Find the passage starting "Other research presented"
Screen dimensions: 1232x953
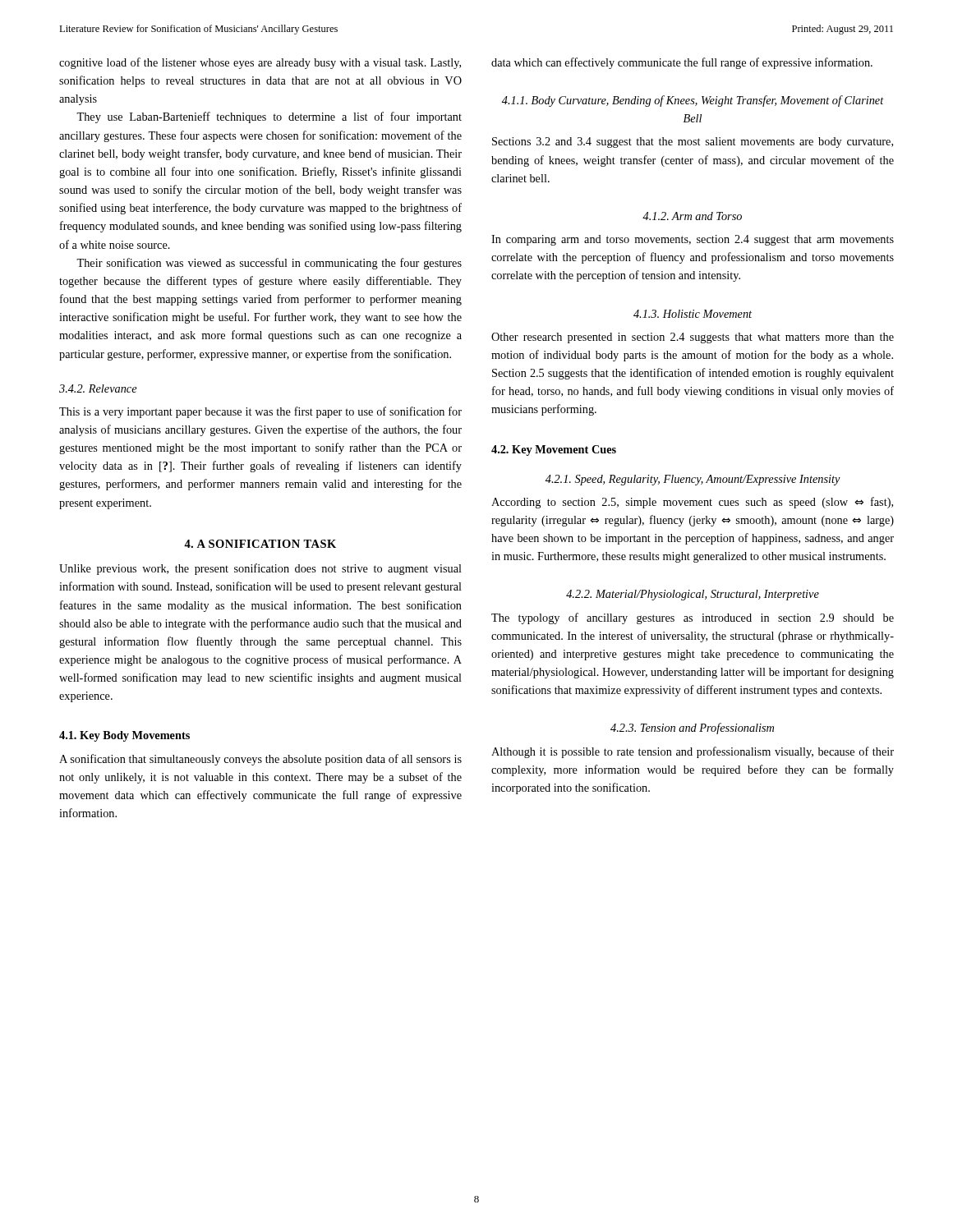point(693,373)
